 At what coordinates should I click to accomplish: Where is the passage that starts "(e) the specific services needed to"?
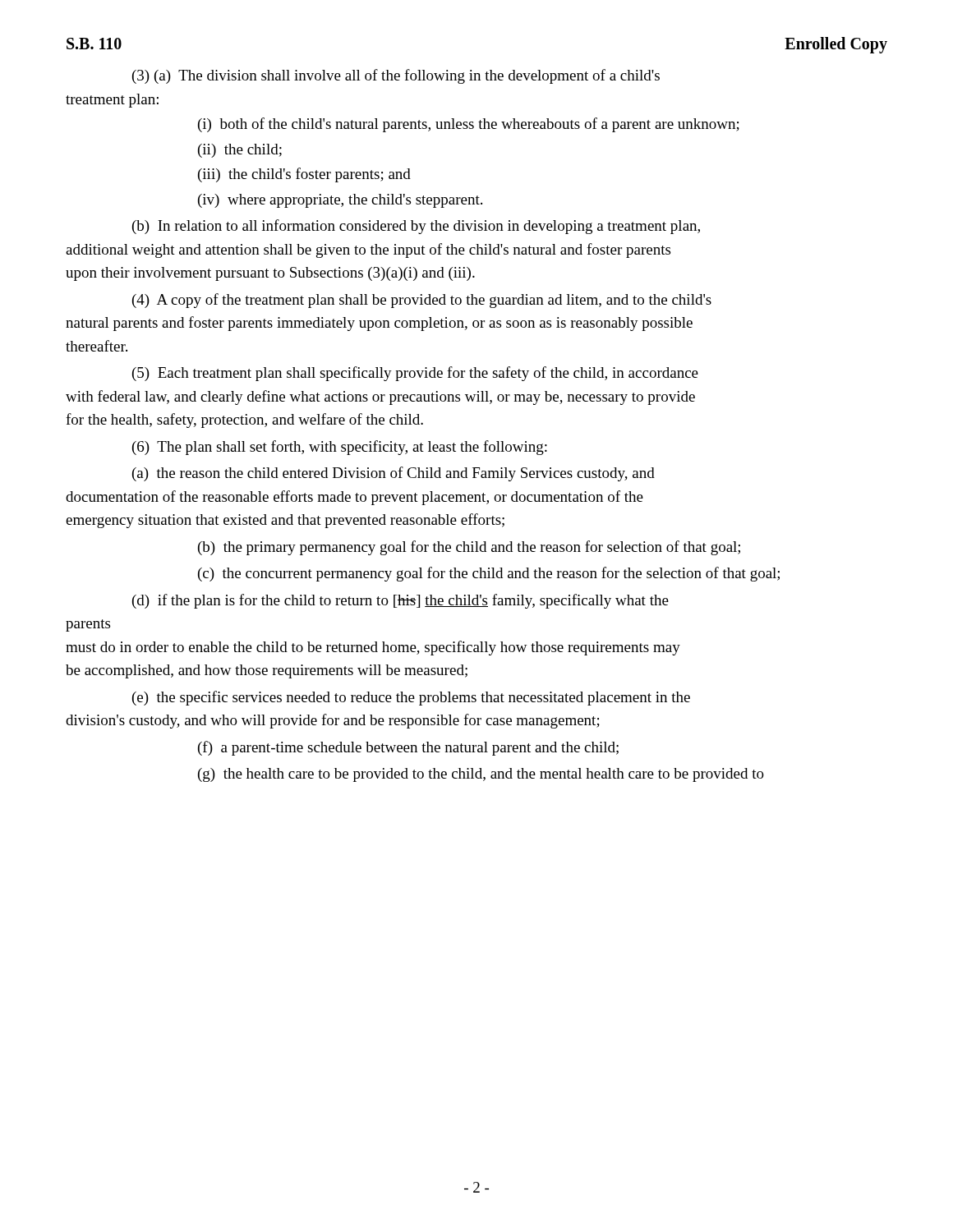coord(476,709)
